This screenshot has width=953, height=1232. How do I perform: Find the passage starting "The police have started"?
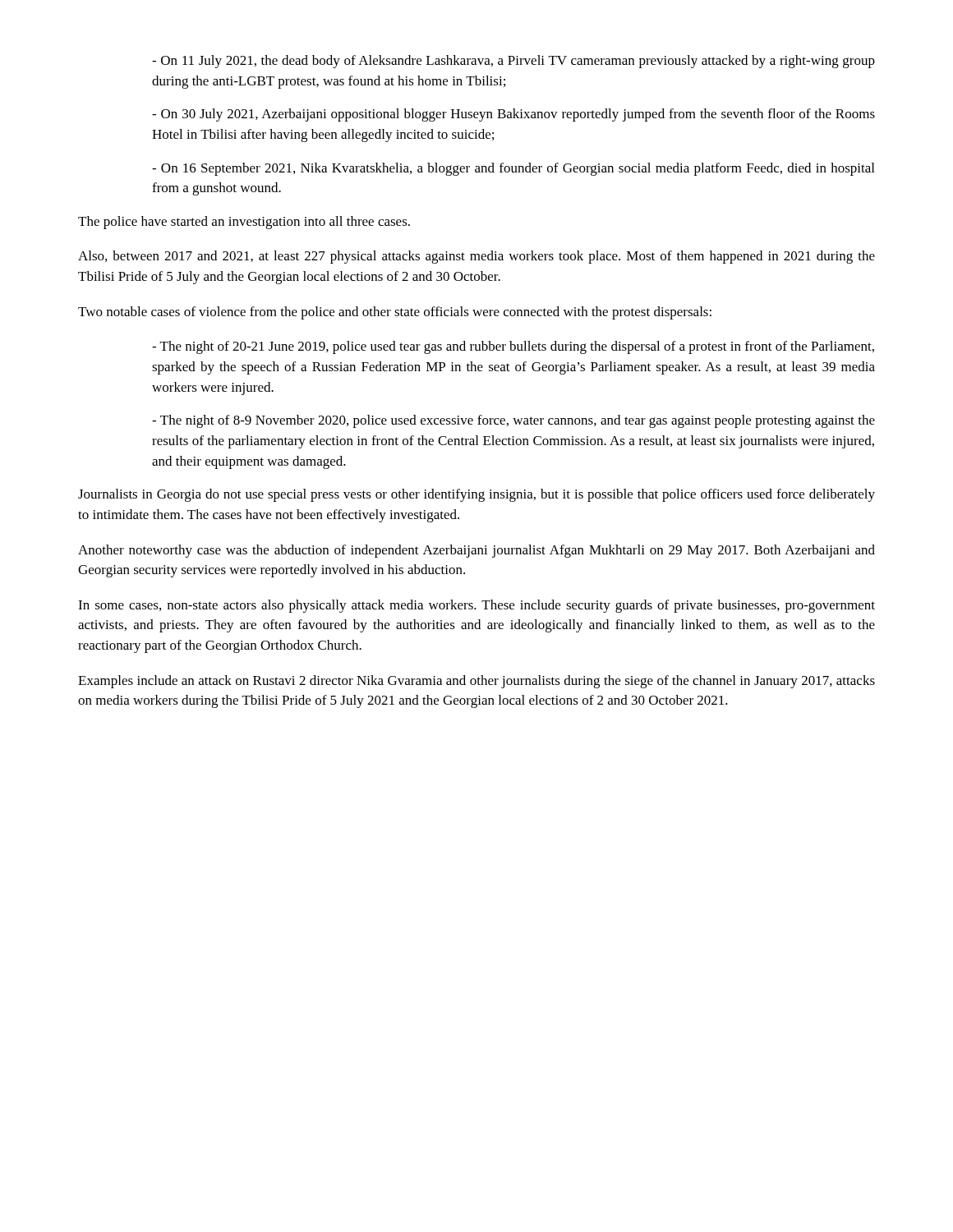pyautogui.click(x=244, y=221)
